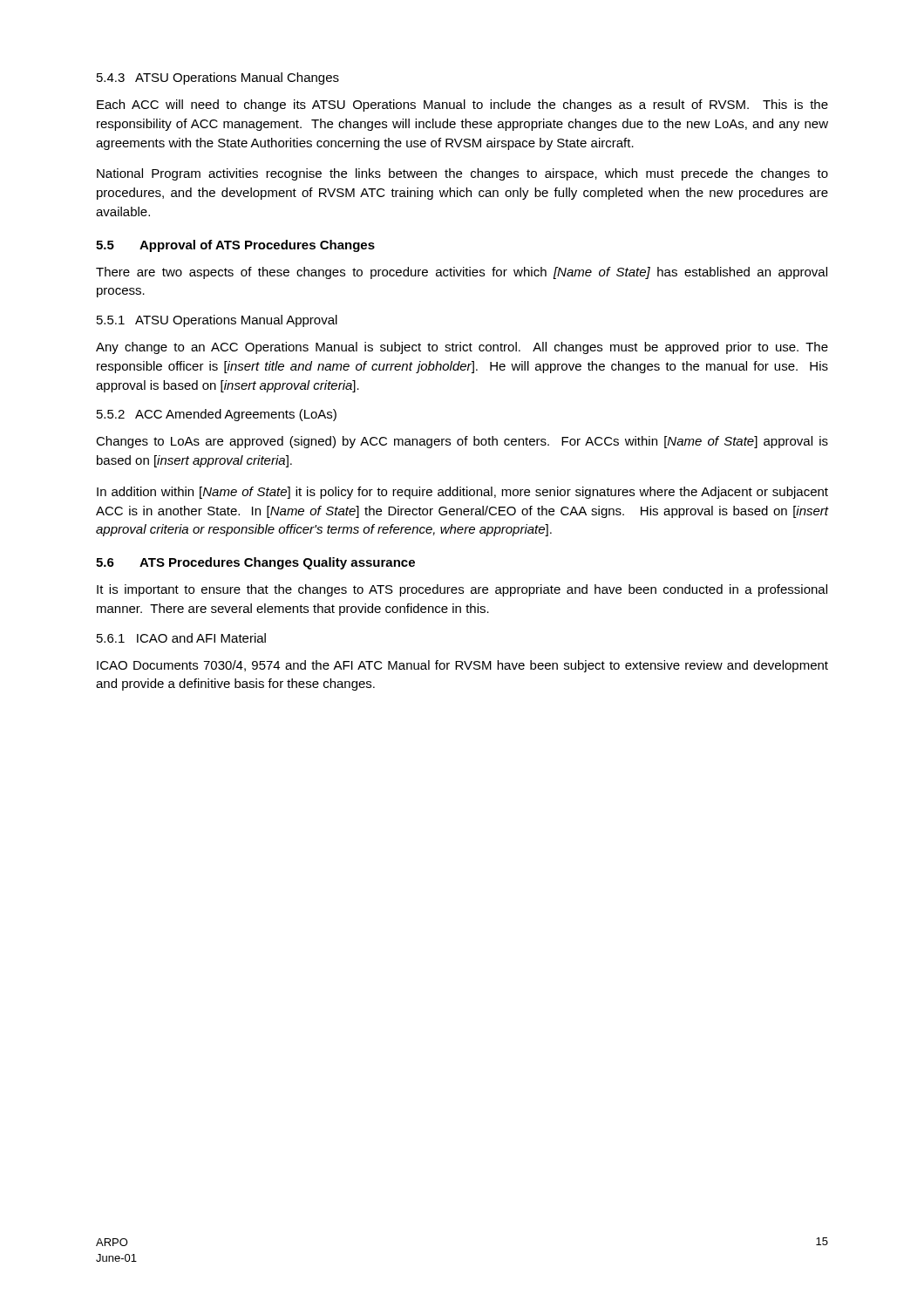Point to "5.5.1 ATSU Operations Manual Approval"
The width and height of the screenshot is (924, 1308).
click(x=217, y=320)
